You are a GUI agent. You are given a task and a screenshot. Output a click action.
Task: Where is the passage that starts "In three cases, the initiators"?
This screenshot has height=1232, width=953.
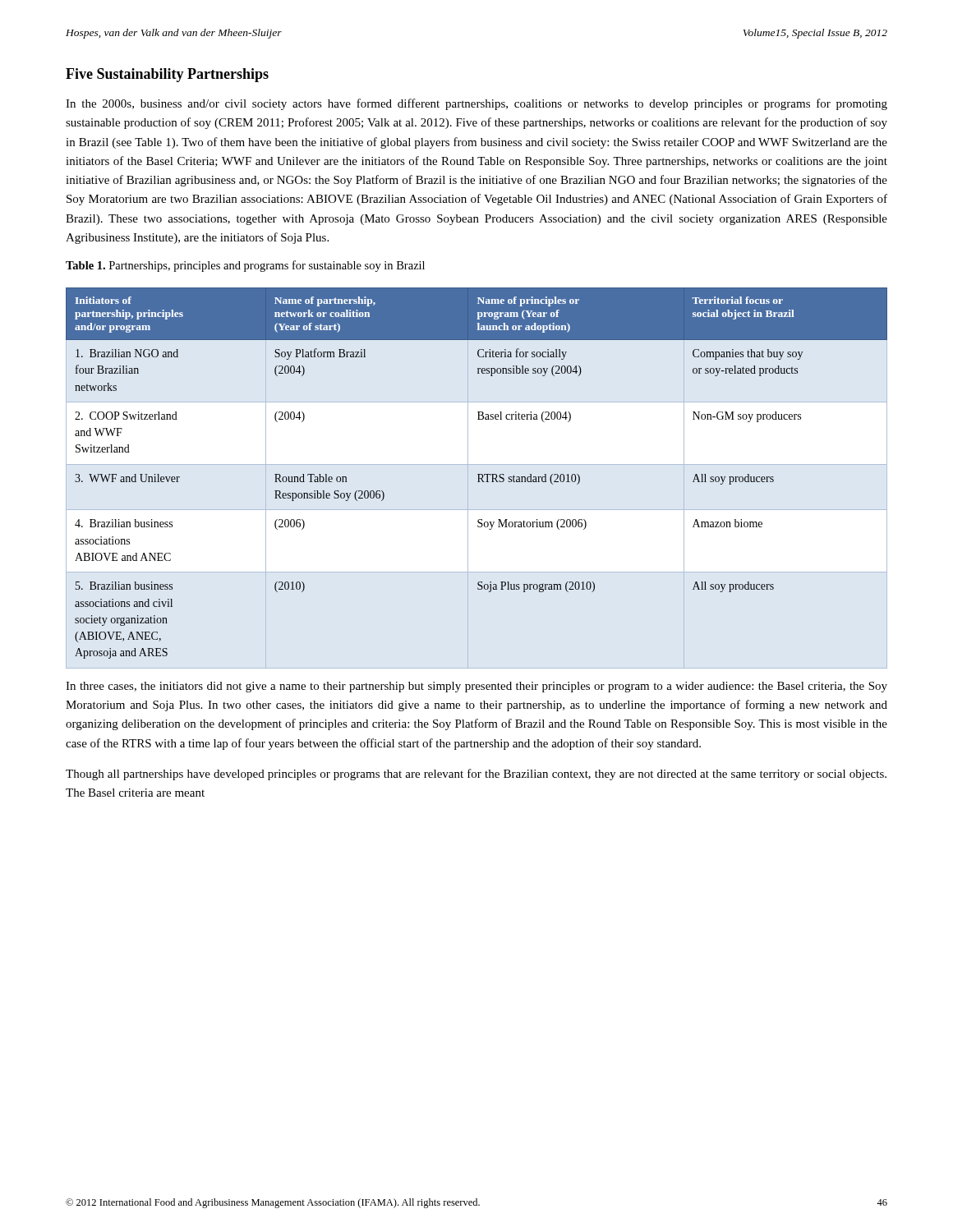(476, 714)
